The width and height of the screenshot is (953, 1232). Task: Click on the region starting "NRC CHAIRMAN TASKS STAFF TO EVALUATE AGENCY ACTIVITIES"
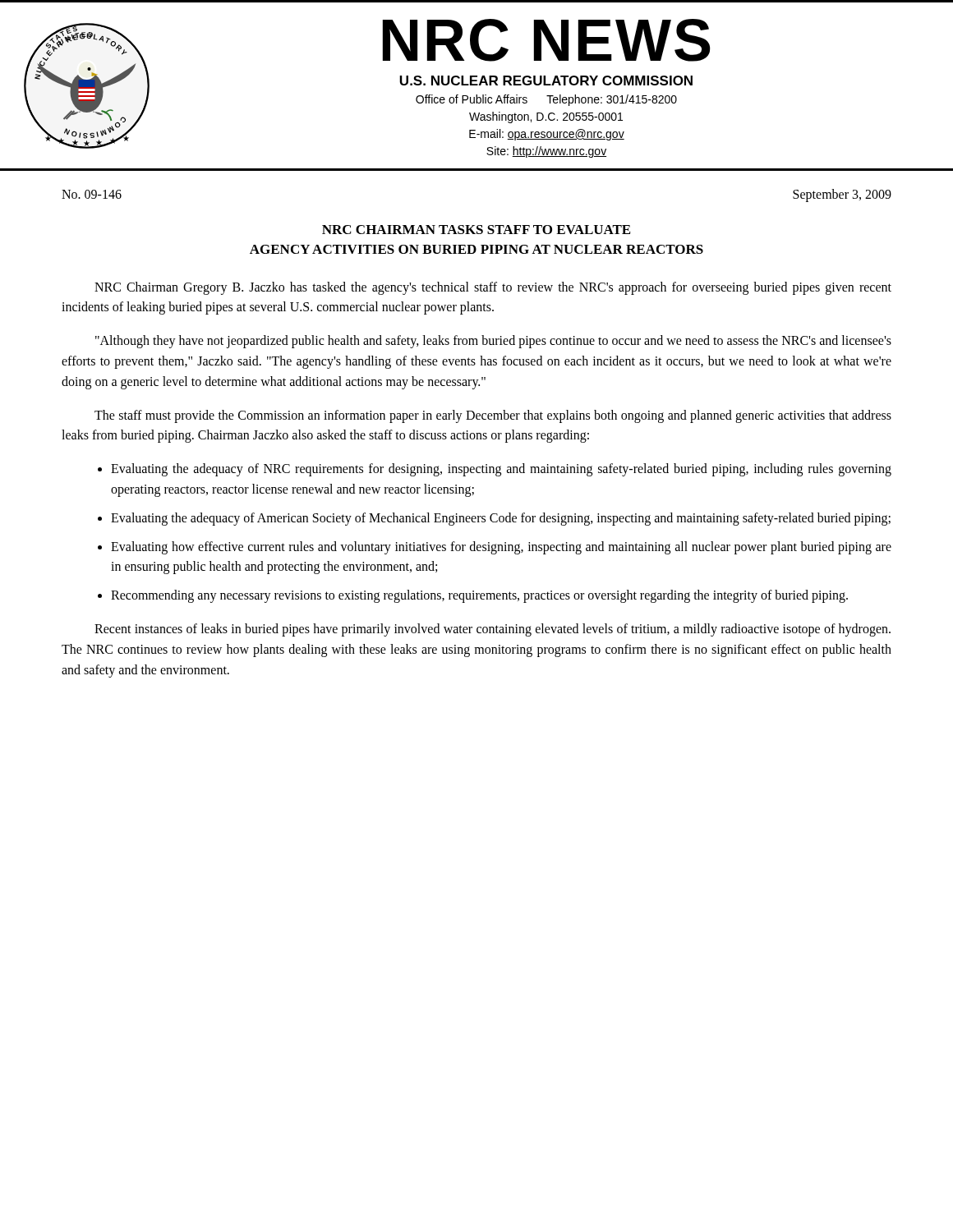click(x=476, y=239)
